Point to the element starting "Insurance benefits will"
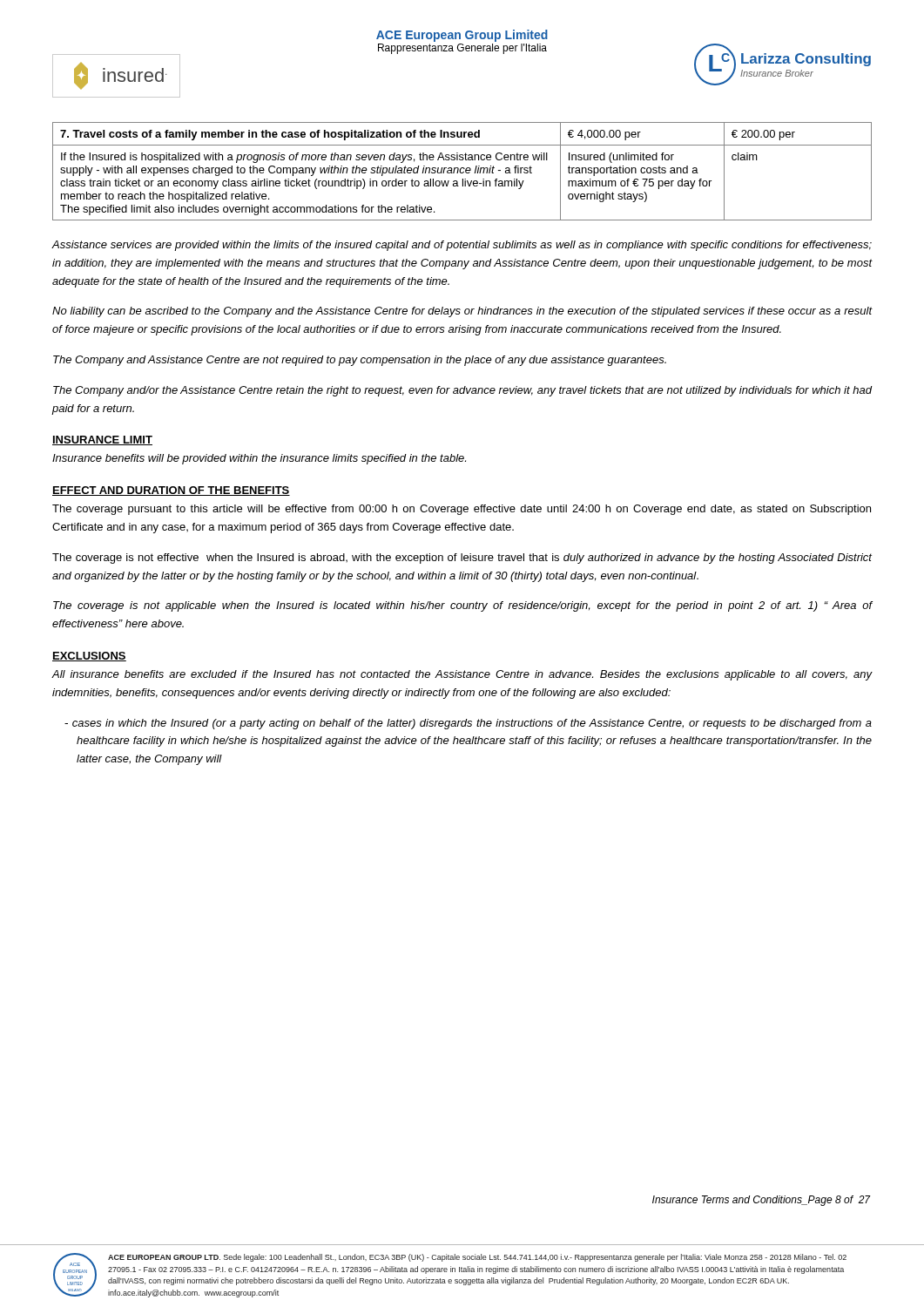The width and height of the screenshot is (924, 1307). coord(260,458)
